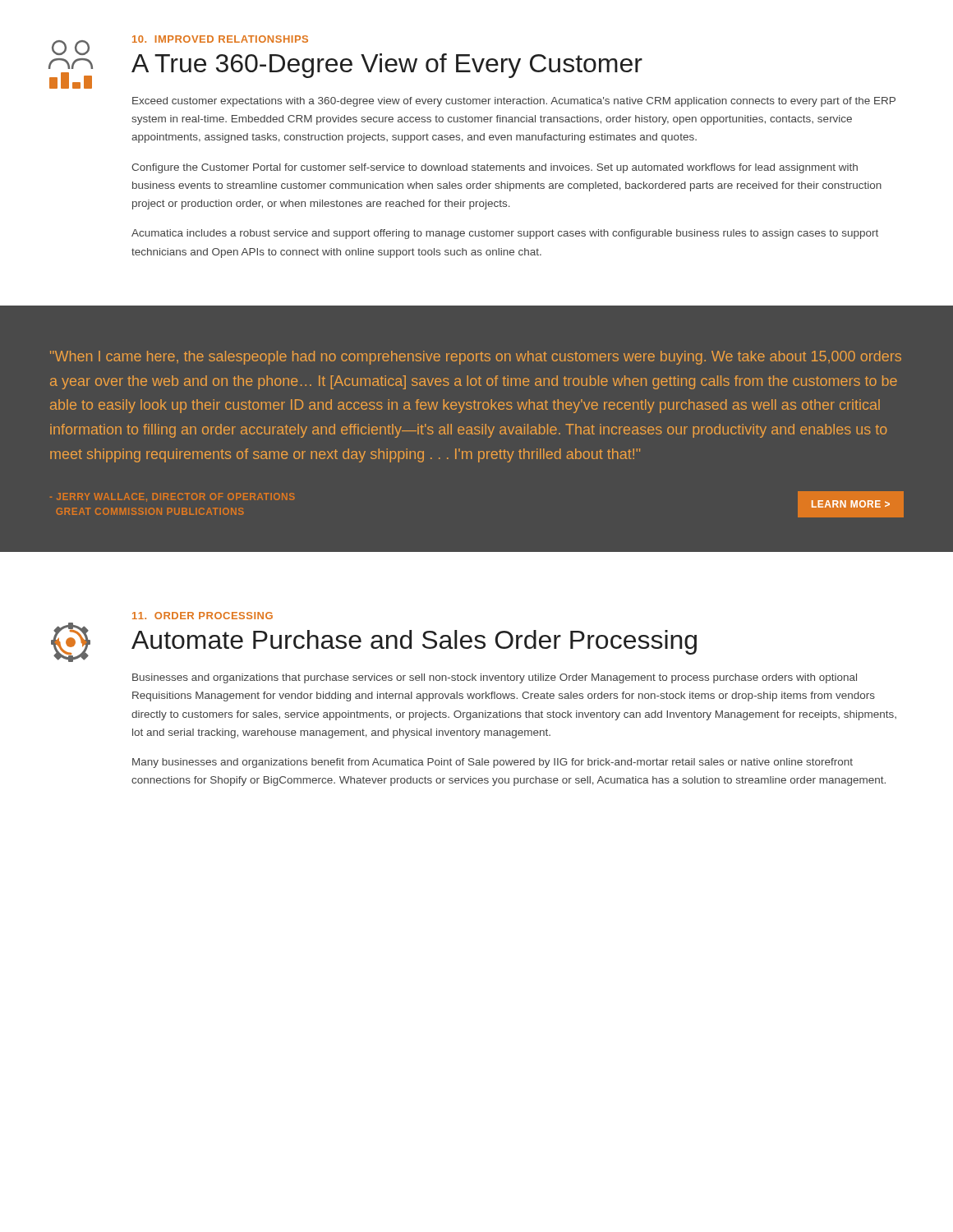Find the element starting "Businesses and organizations"
Image resolution: width=953 pixels, height=1232 pixels.
(x=514, y=705)
